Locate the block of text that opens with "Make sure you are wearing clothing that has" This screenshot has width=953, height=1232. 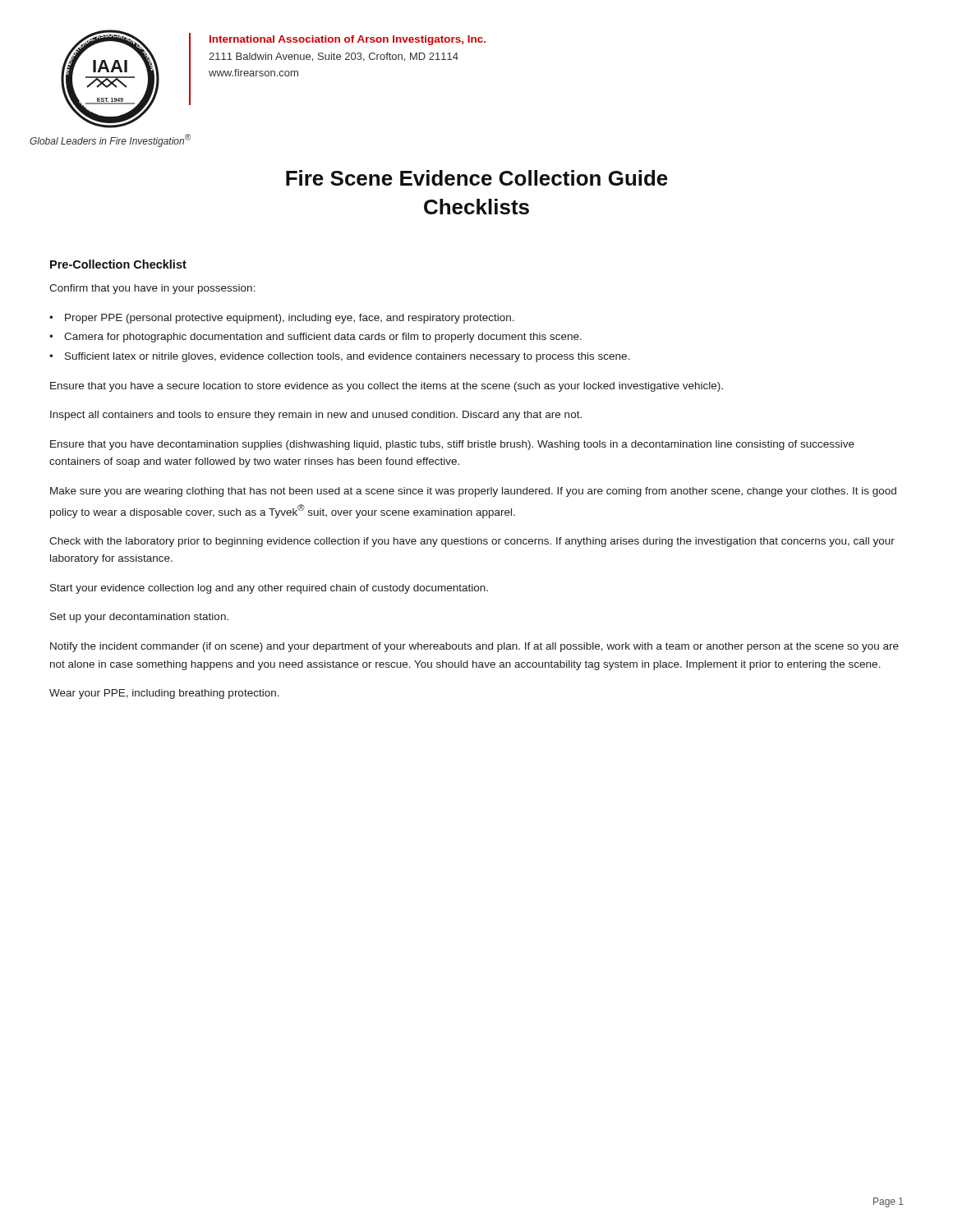click(x=473, y=501)
